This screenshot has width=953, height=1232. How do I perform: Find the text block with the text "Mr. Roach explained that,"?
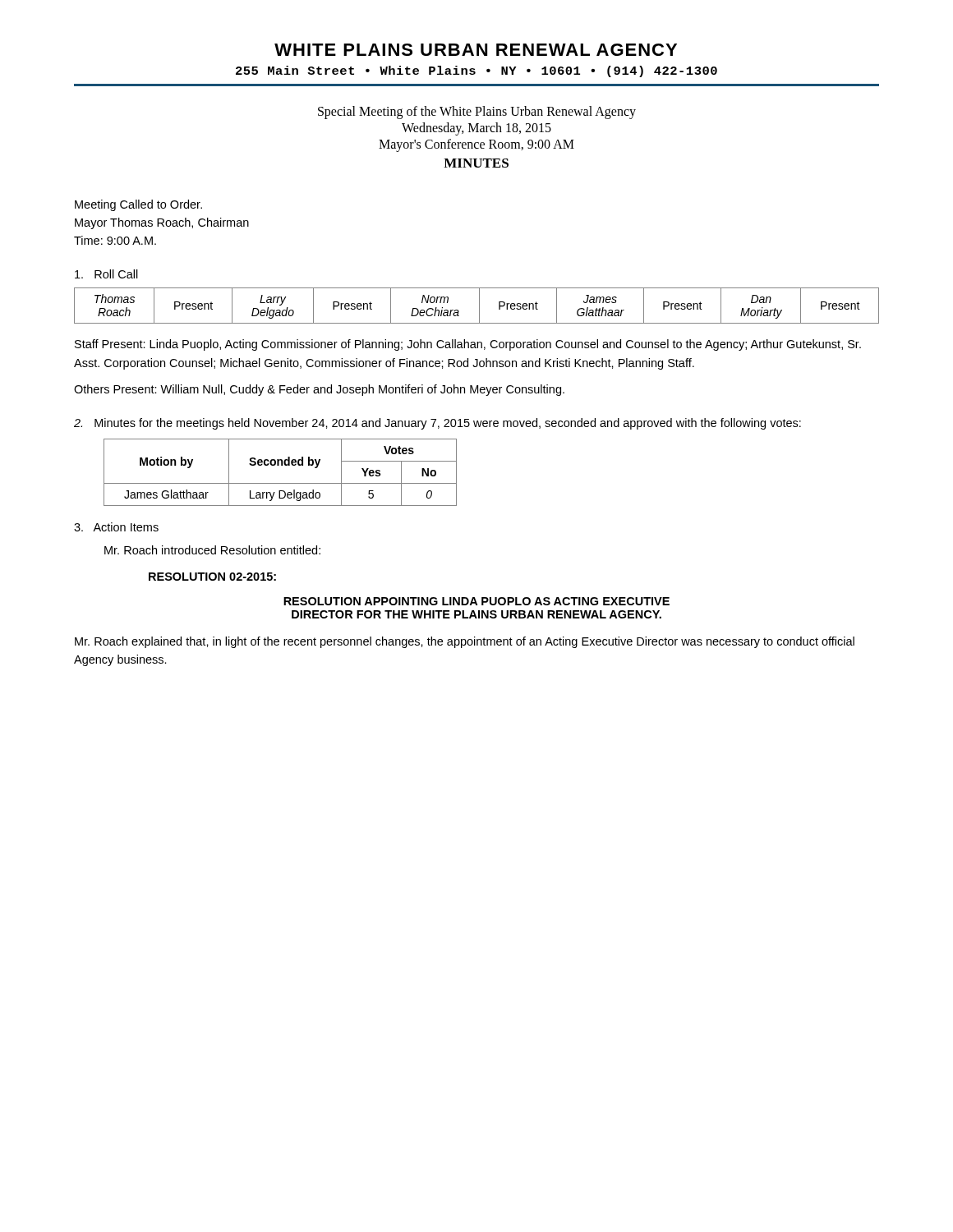[x=465, y=651]
